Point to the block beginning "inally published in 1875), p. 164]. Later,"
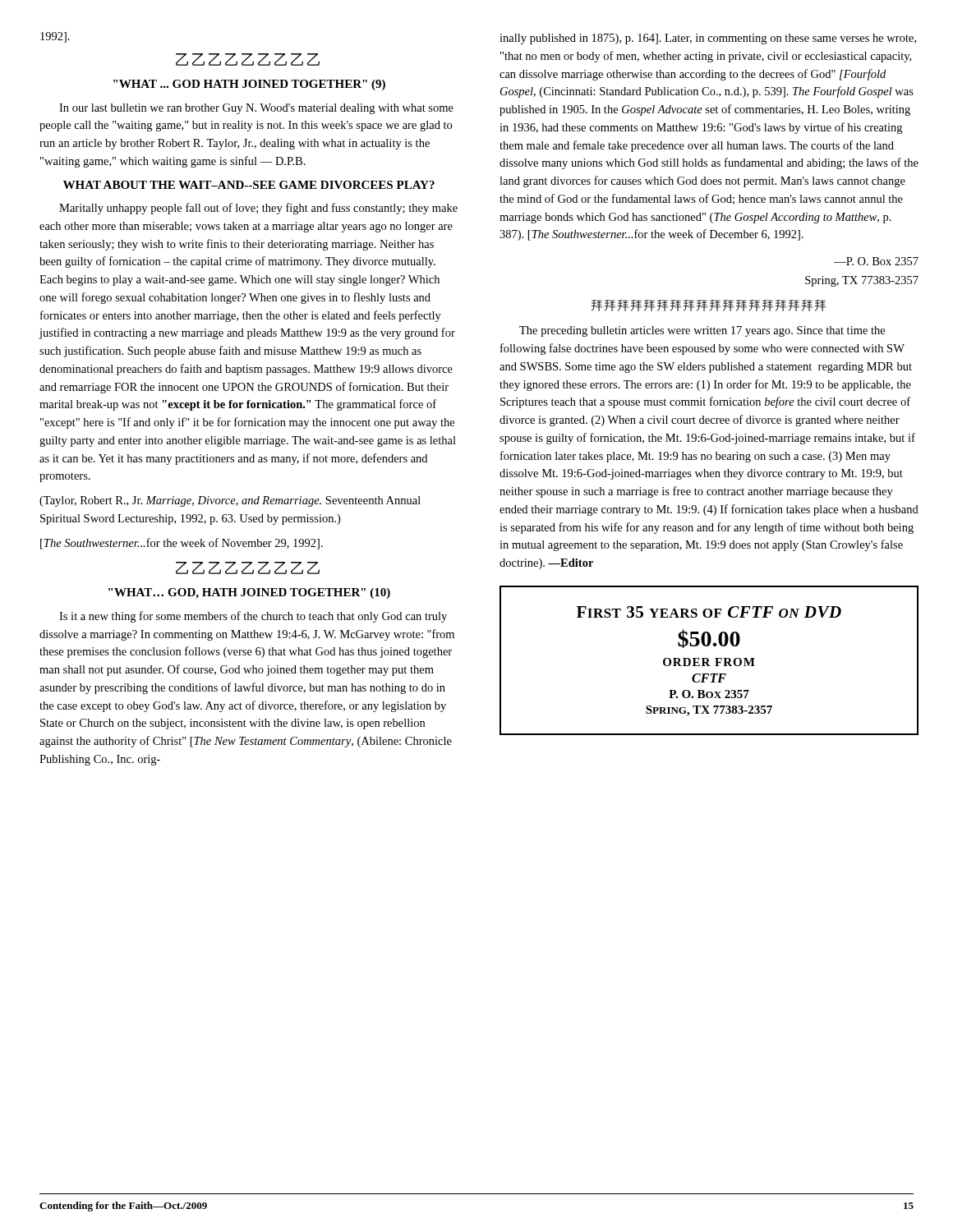 (709, 136)
